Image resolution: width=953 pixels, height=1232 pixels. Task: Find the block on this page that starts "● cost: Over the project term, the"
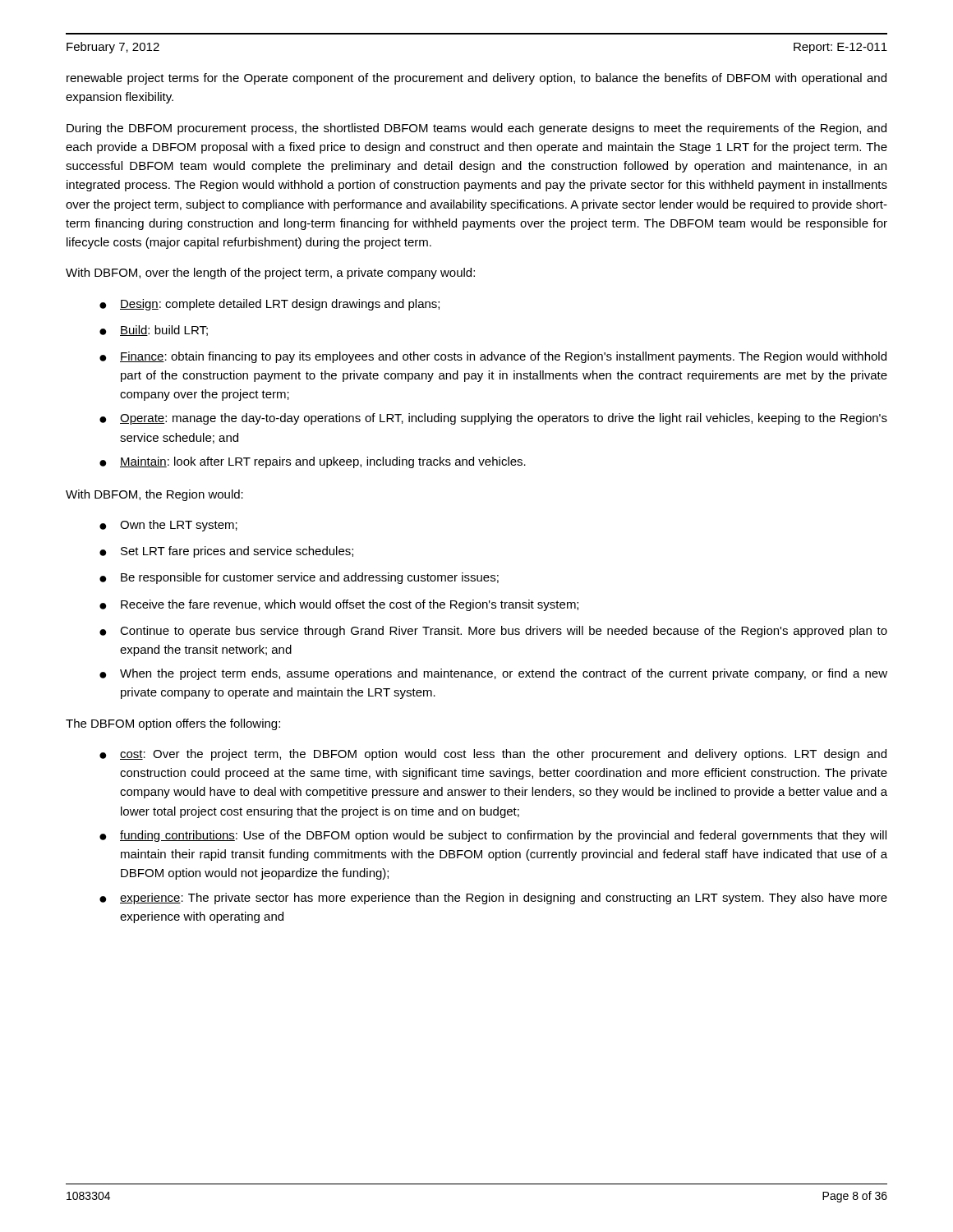(493, 782)
